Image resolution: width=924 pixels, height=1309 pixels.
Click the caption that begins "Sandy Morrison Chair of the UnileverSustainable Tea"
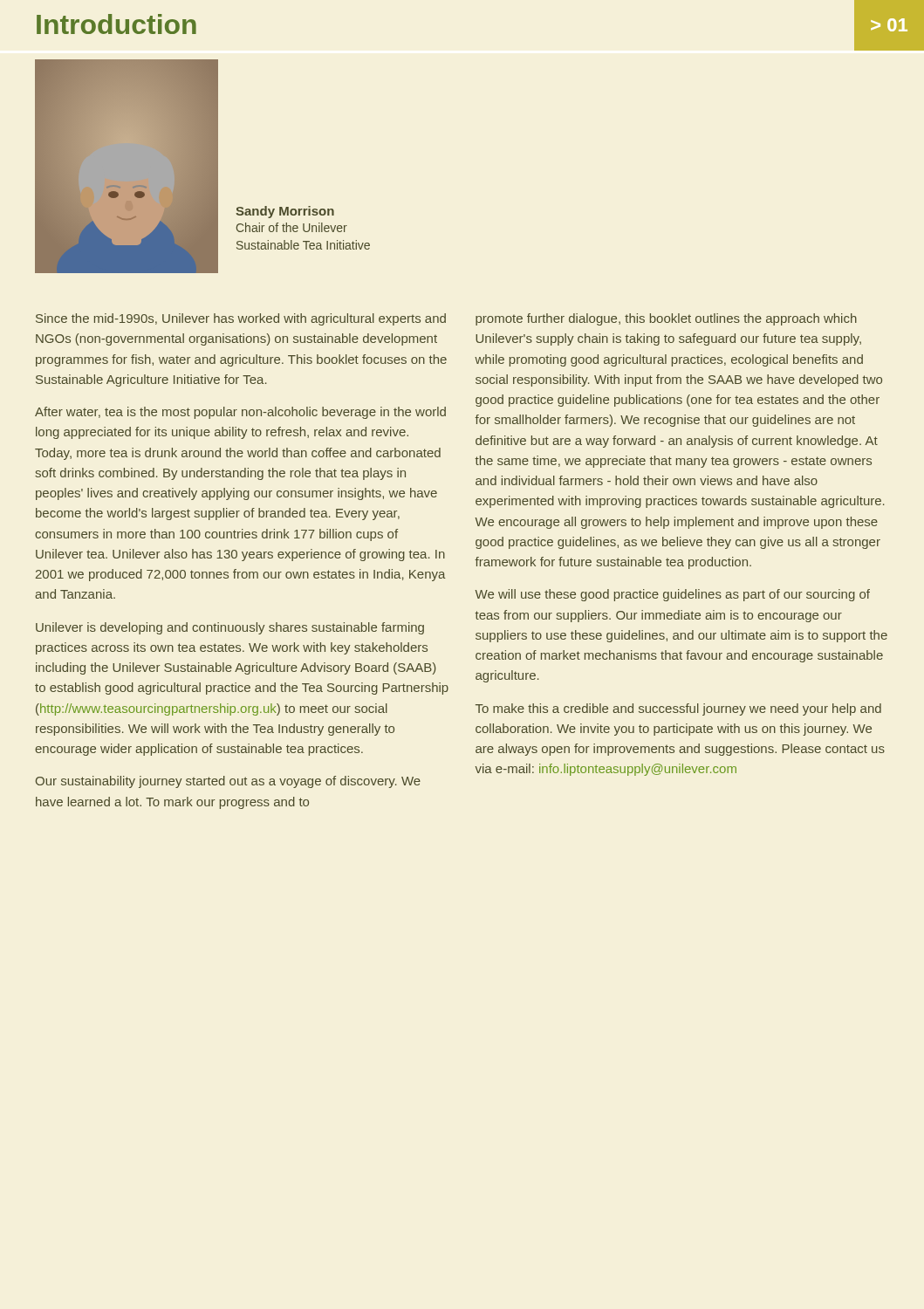[358, 229]
